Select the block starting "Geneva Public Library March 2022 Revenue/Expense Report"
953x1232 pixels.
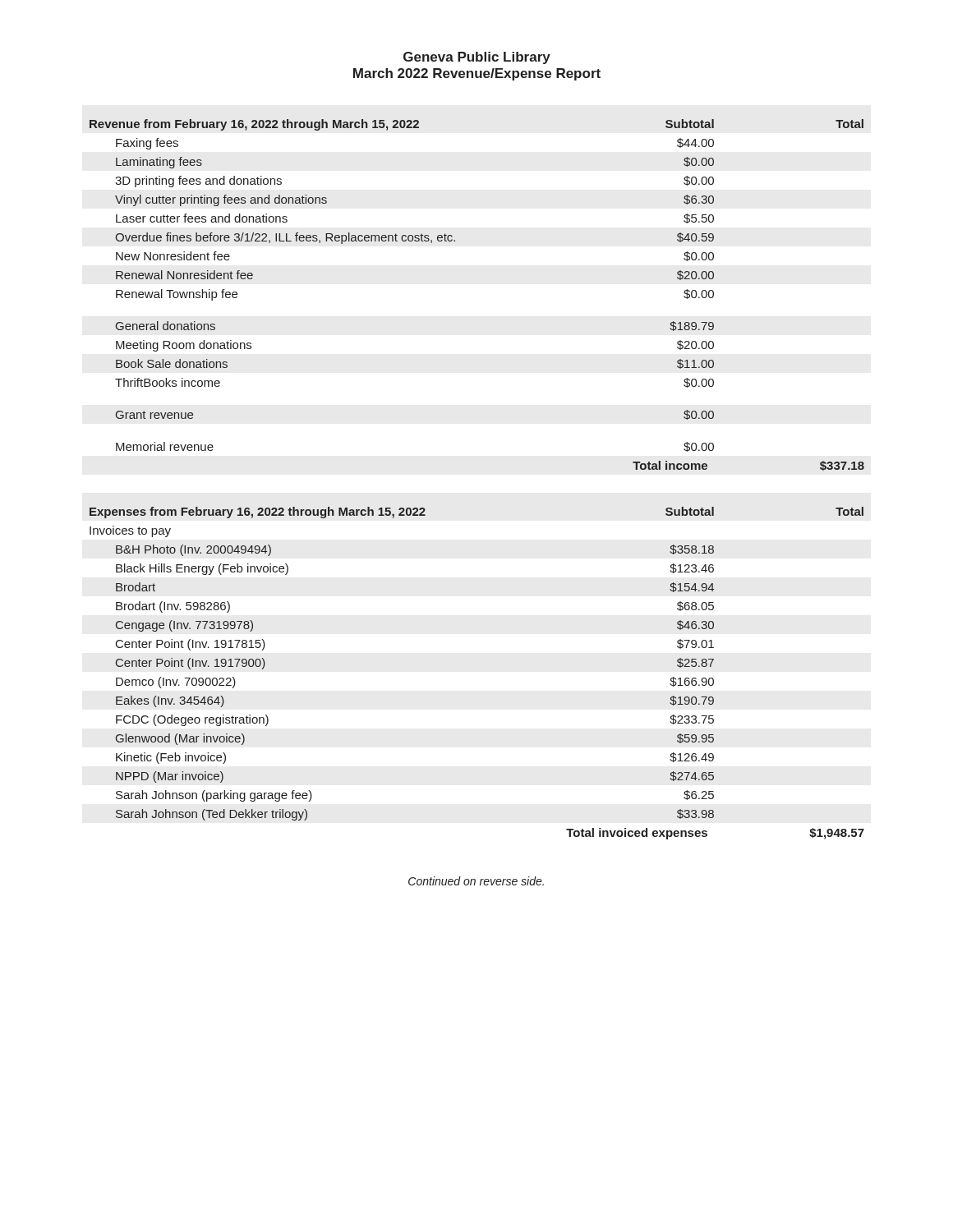coord(476,66)
